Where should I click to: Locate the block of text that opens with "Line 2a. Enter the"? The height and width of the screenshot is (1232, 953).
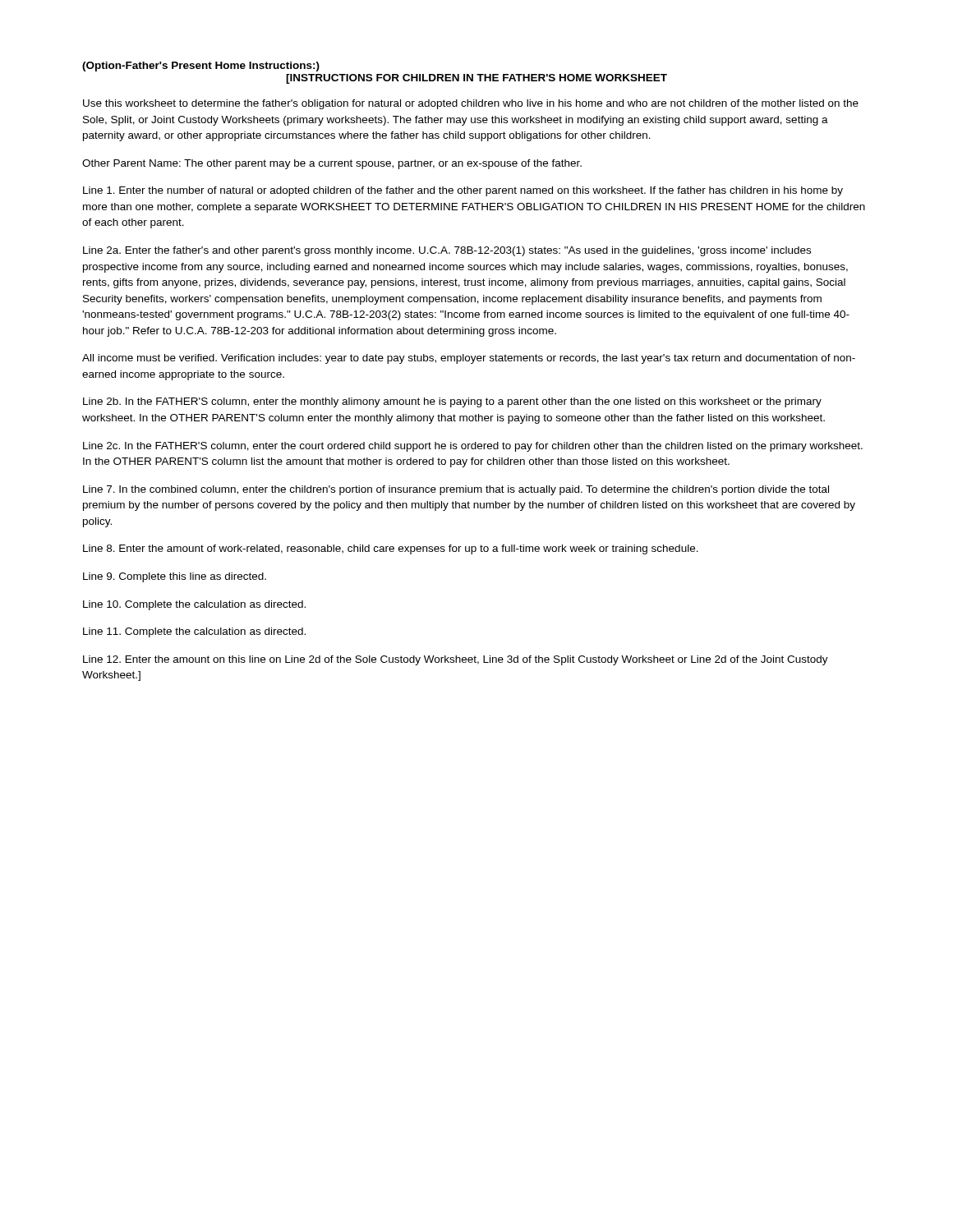(466, 290)
